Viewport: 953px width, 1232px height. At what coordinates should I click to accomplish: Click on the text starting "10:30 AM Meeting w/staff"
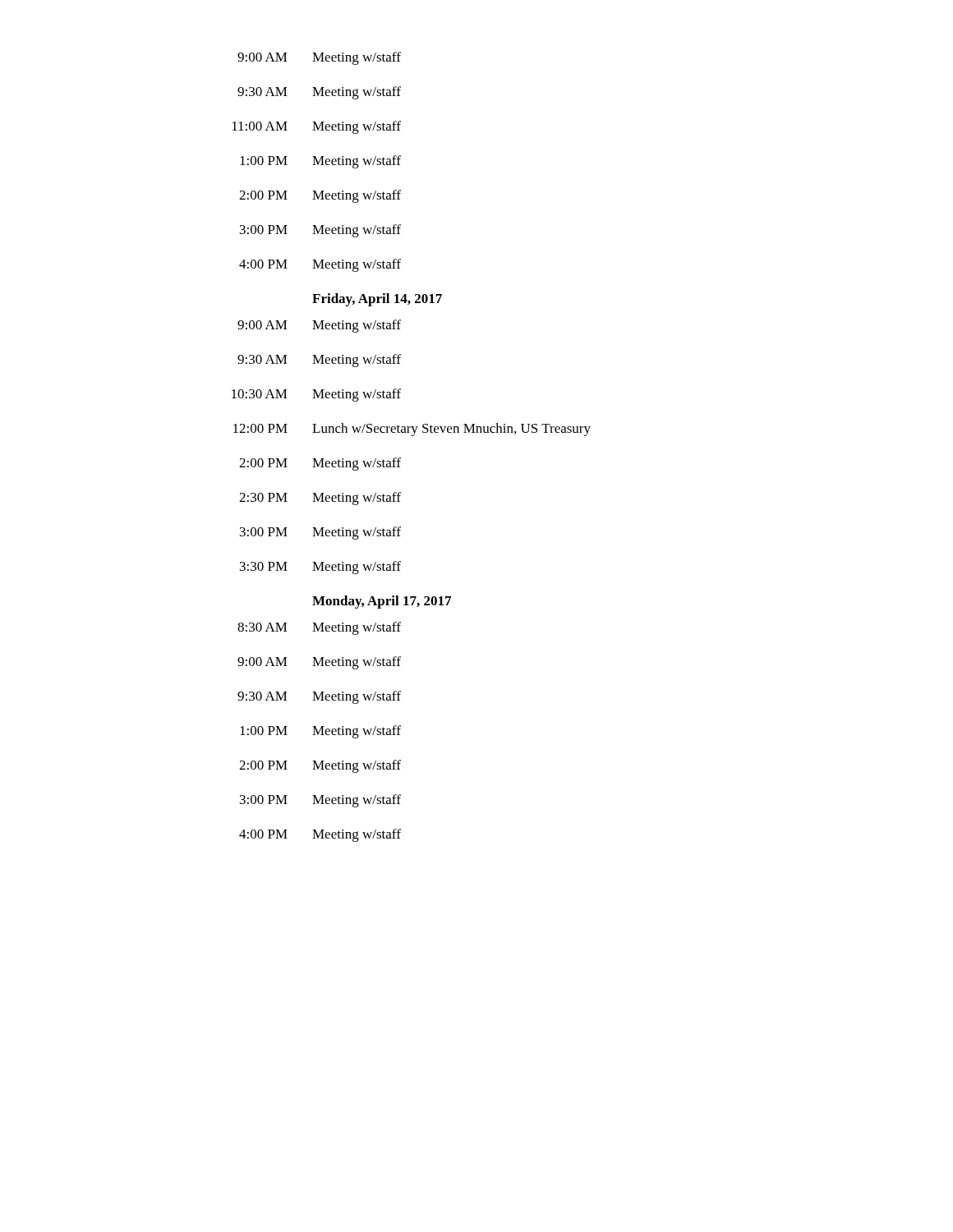click(316, 395)
